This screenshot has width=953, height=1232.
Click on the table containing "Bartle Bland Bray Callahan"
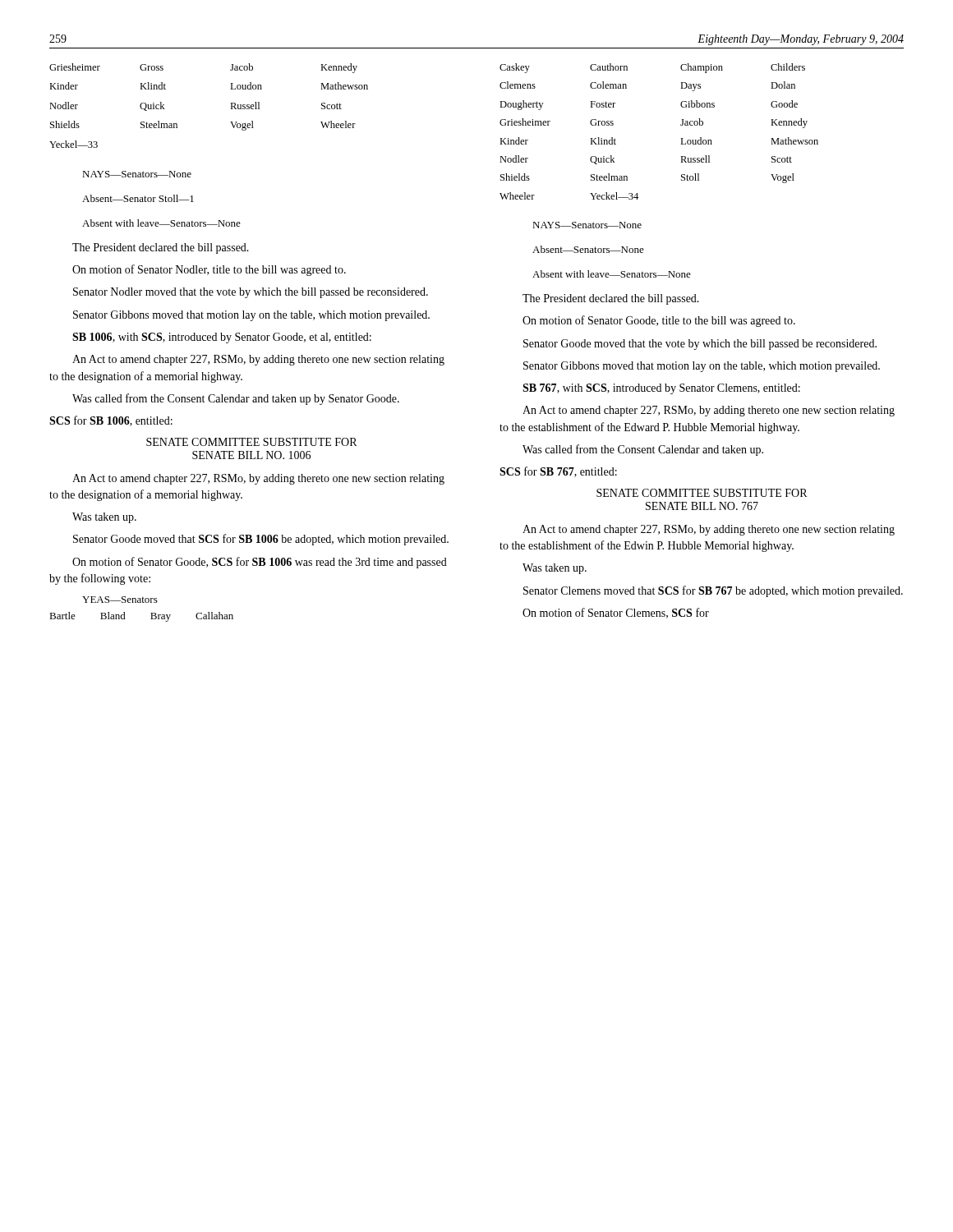click(x=251, y=616)
